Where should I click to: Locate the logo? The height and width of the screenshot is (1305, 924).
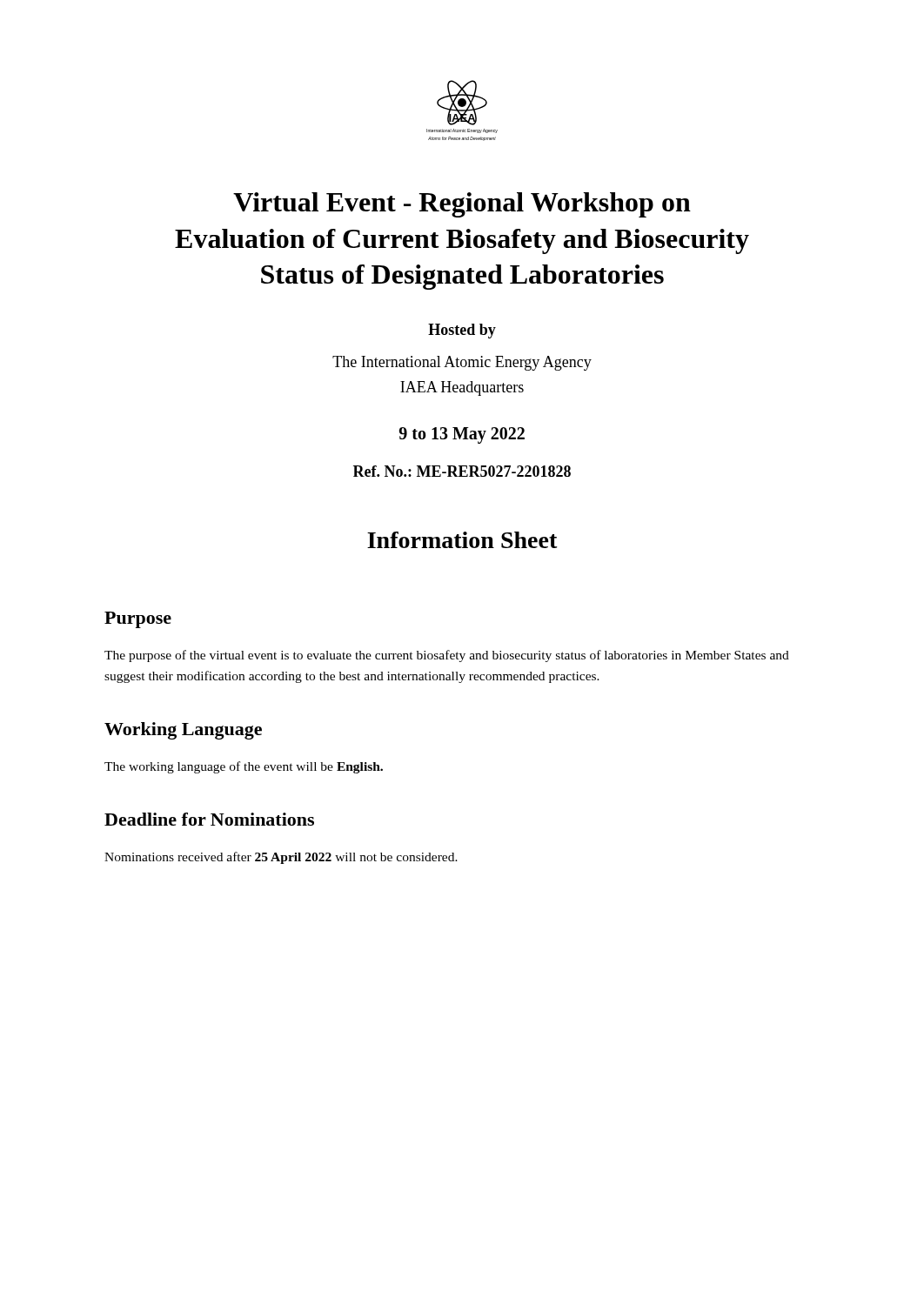(x=462, y=115)
